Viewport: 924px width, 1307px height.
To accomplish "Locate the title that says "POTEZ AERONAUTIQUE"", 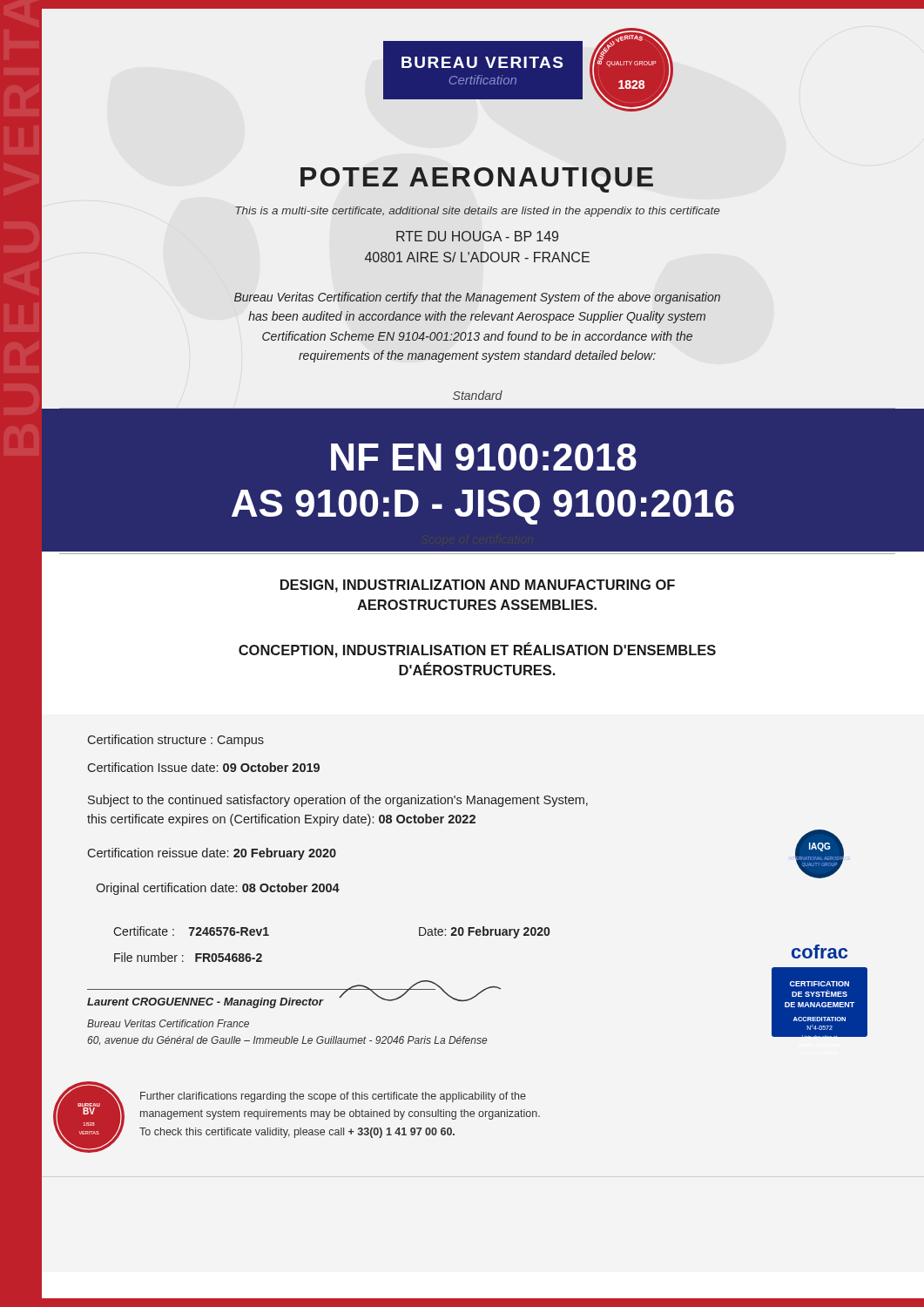I will (x=477, y=177).
